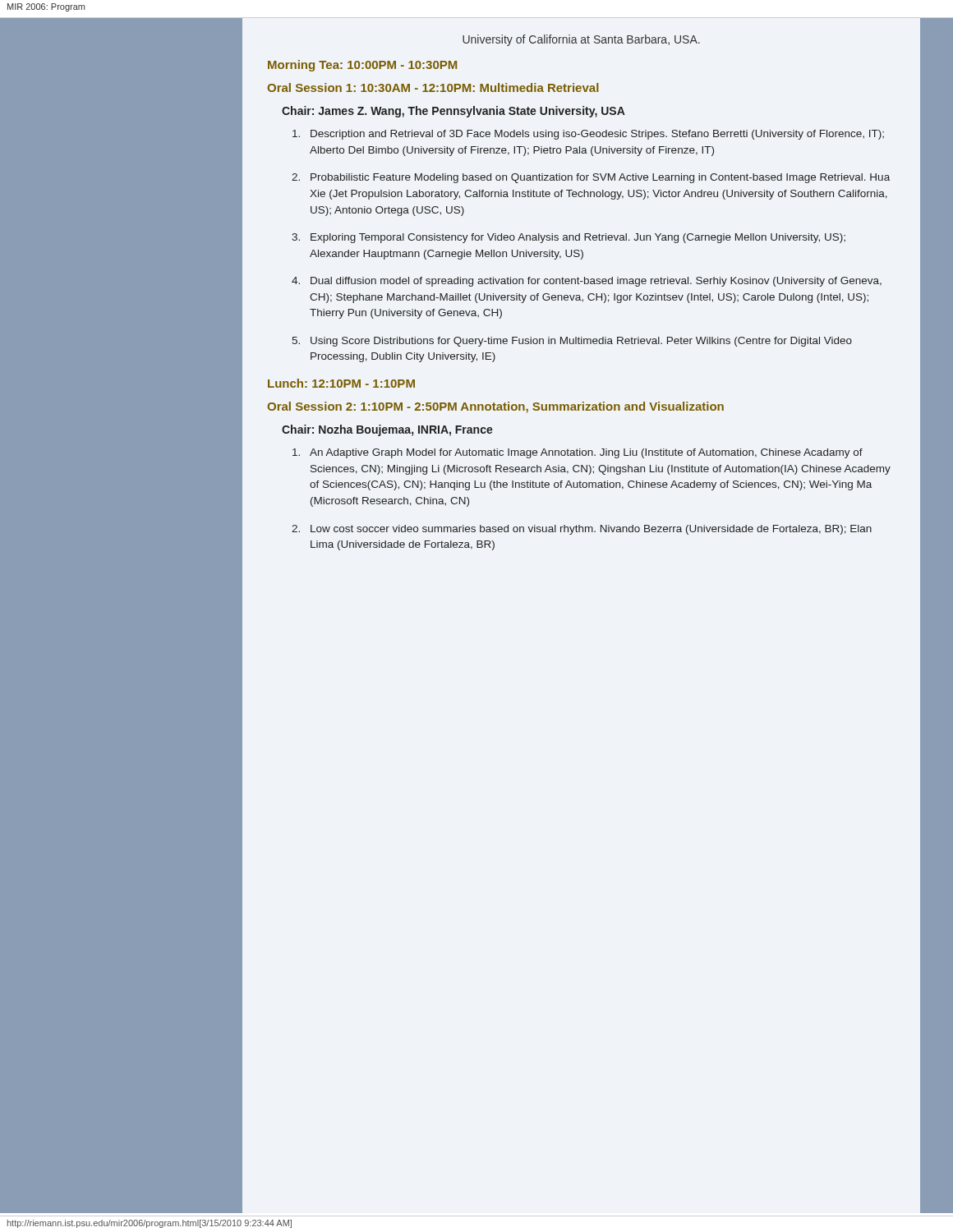953x1232 pixels.
Task: Find the element starting "5. Using Score Distributions for Query-time"
Action: tap(594, 349)
